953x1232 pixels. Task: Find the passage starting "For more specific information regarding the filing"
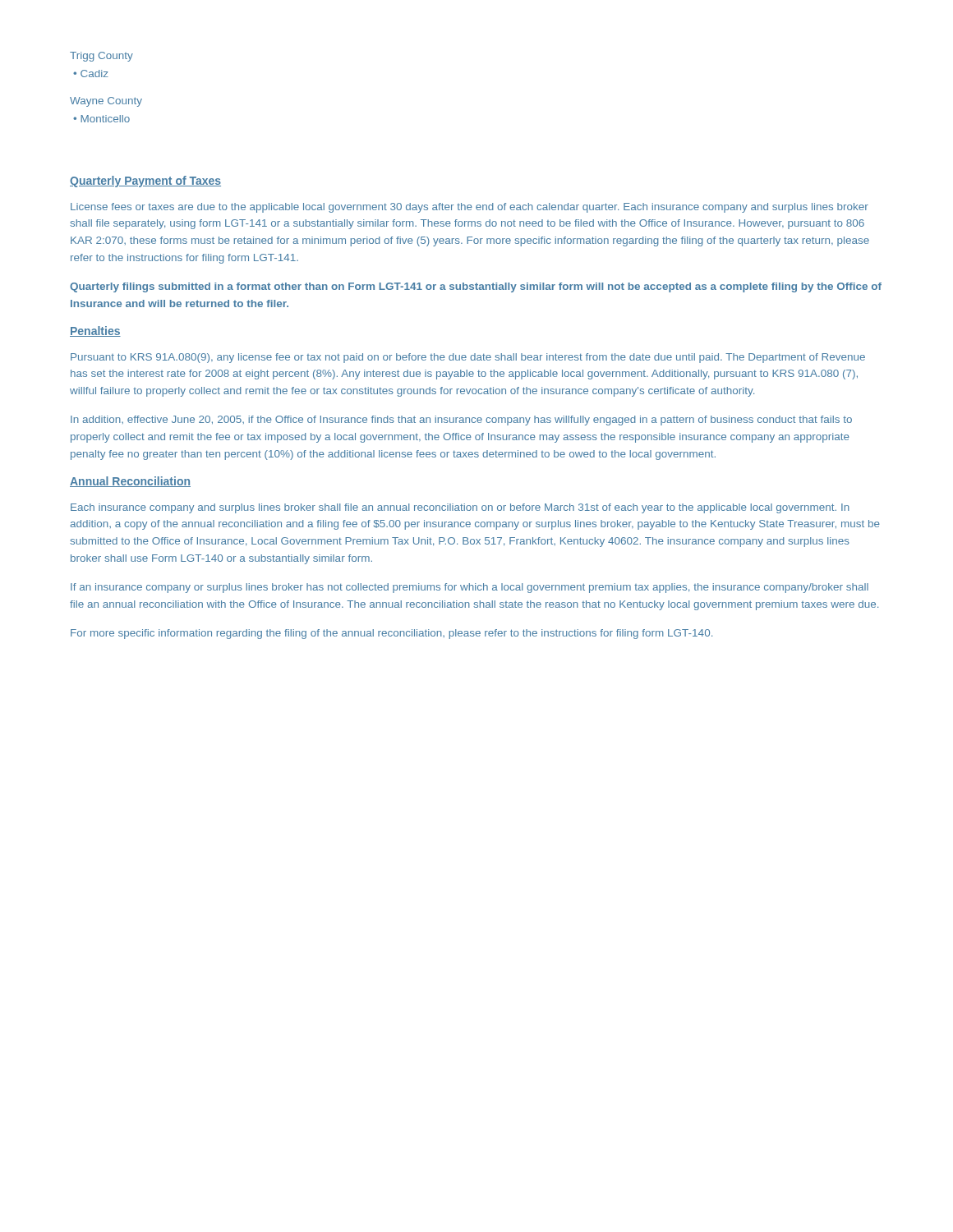pyautogui.click(x=476, y=634)
